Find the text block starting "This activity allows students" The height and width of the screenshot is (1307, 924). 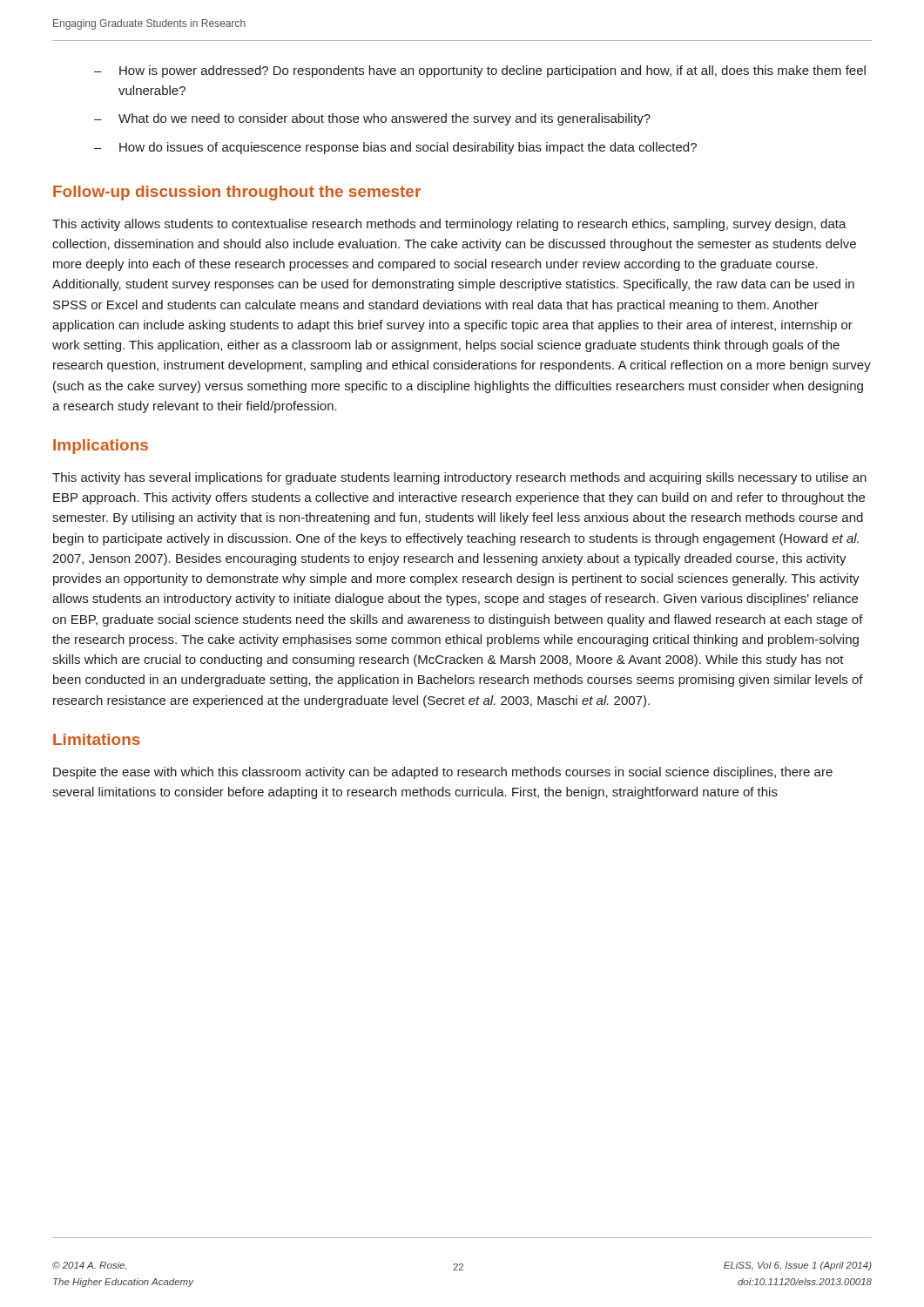coord(461,314)
